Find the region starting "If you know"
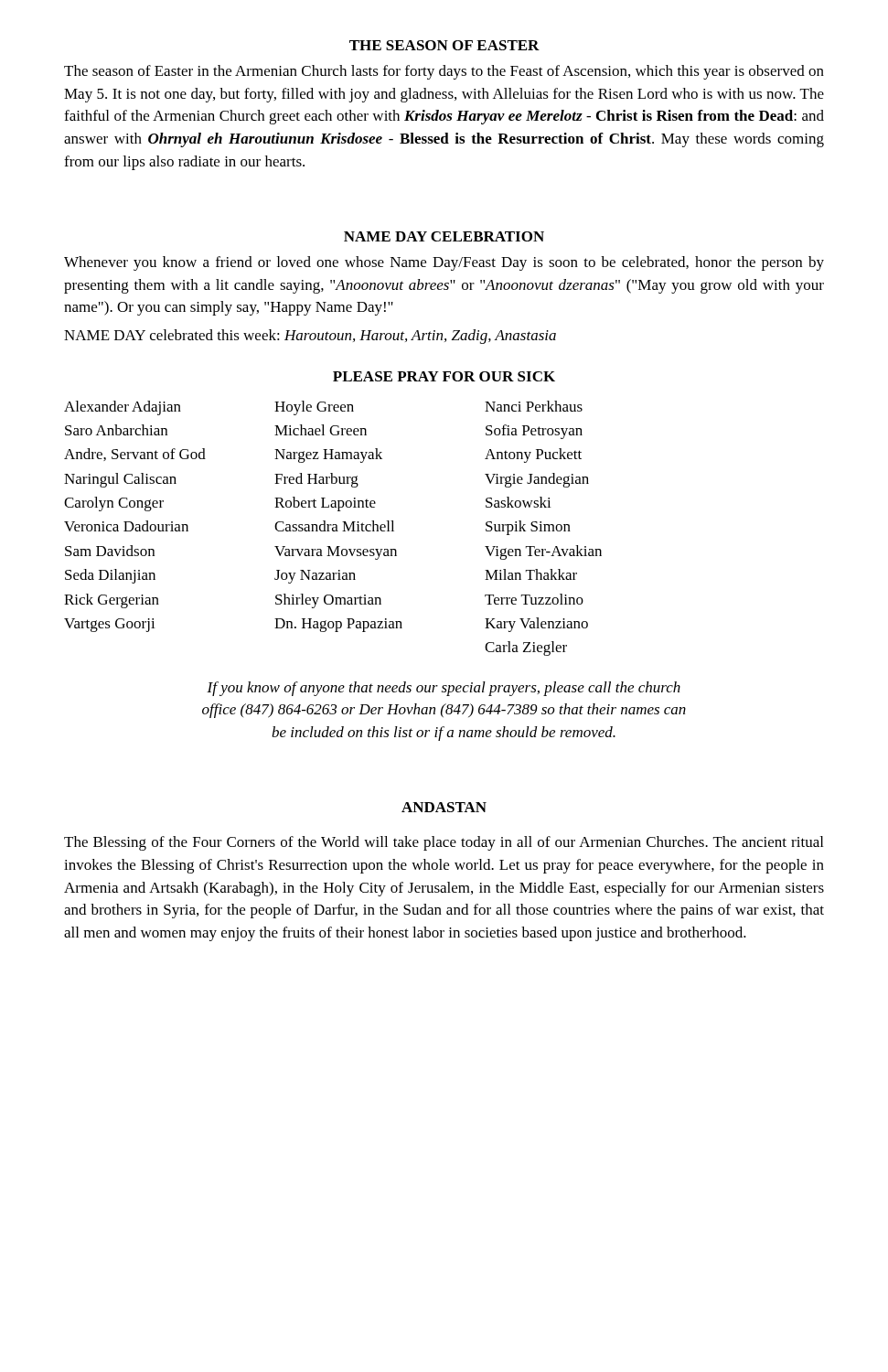 pos(444,710)
